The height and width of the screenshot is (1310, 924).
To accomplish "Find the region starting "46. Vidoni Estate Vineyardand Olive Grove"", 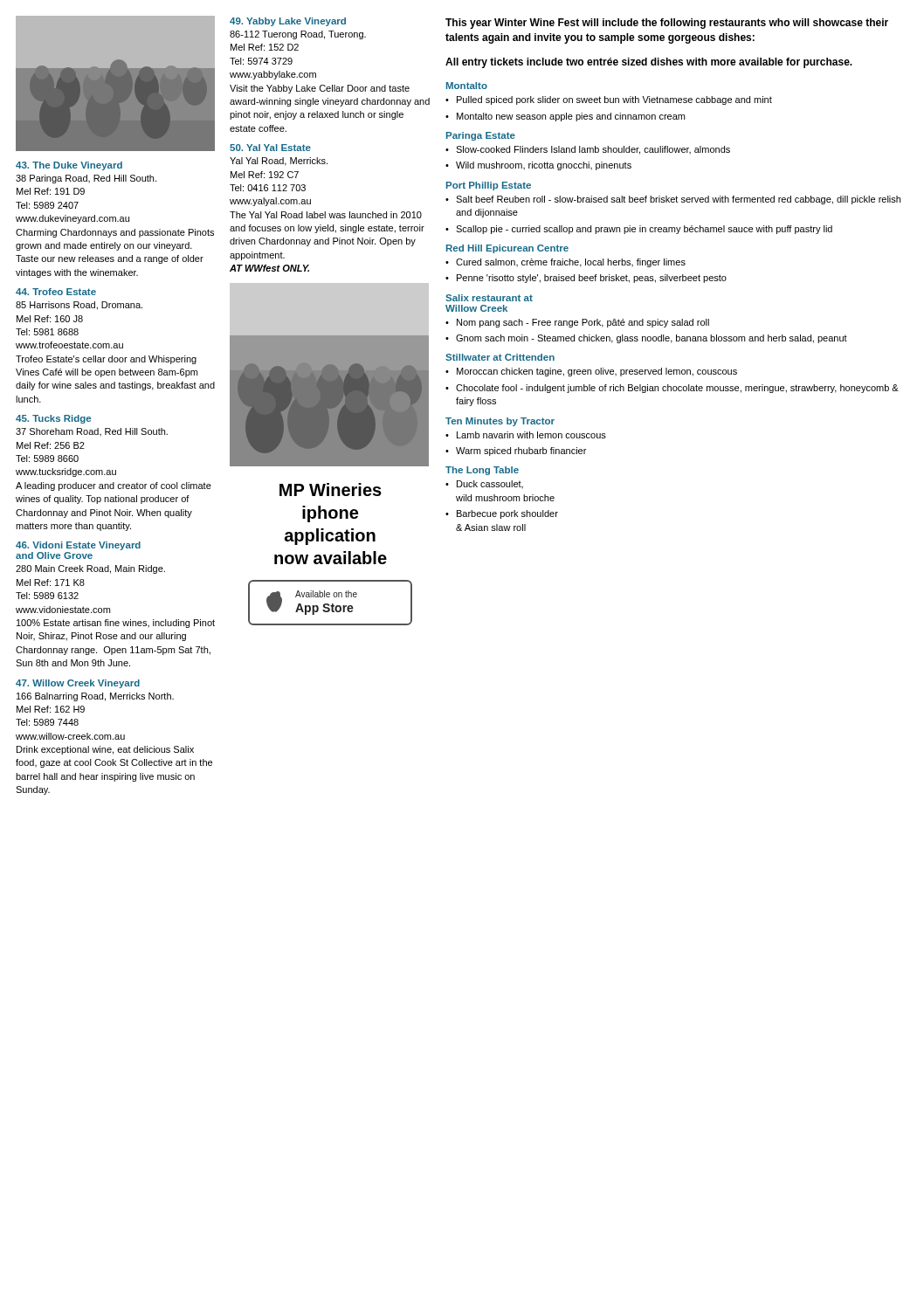I will [78, 550].
